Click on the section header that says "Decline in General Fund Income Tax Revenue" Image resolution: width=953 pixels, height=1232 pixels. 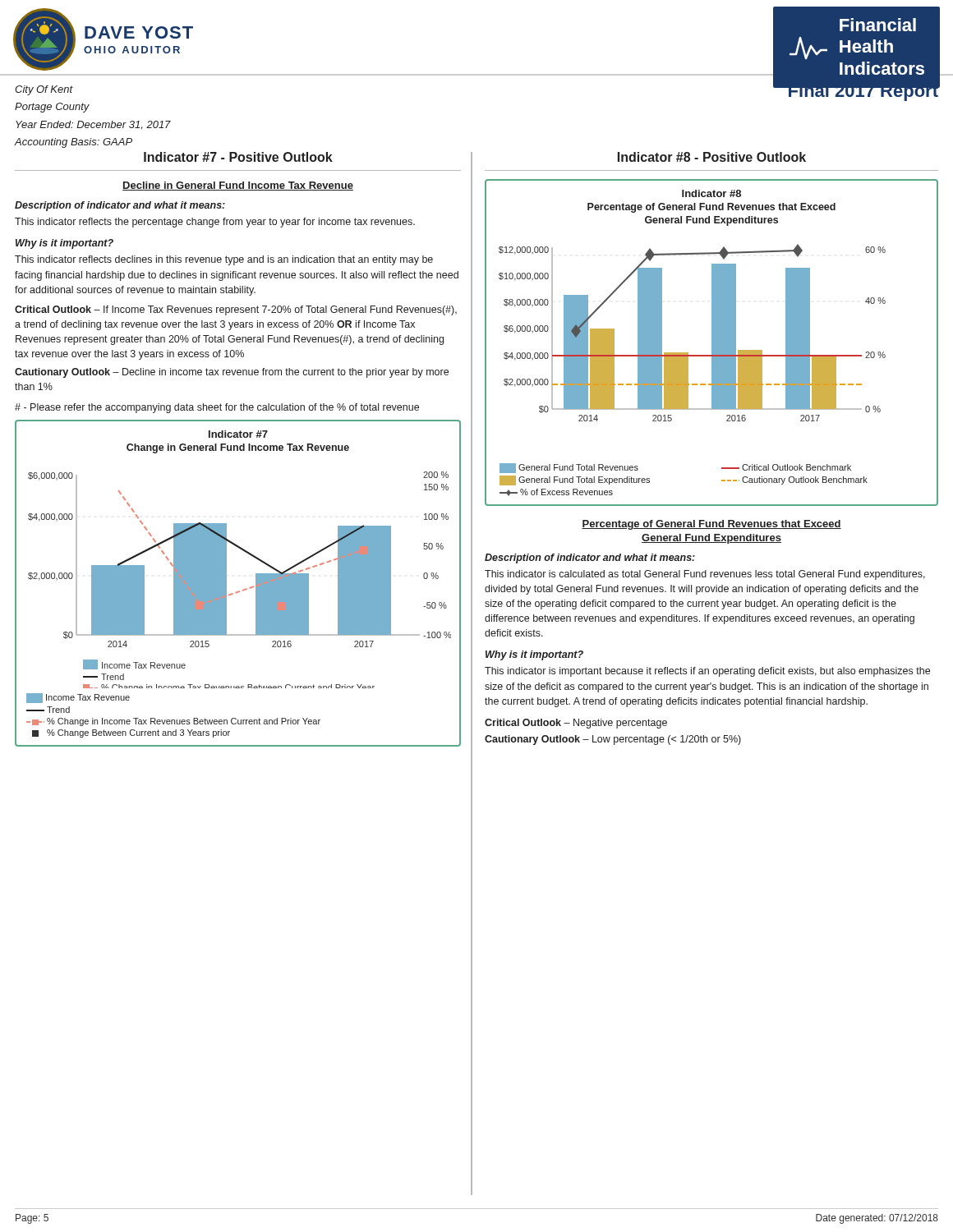coord(238,185)
